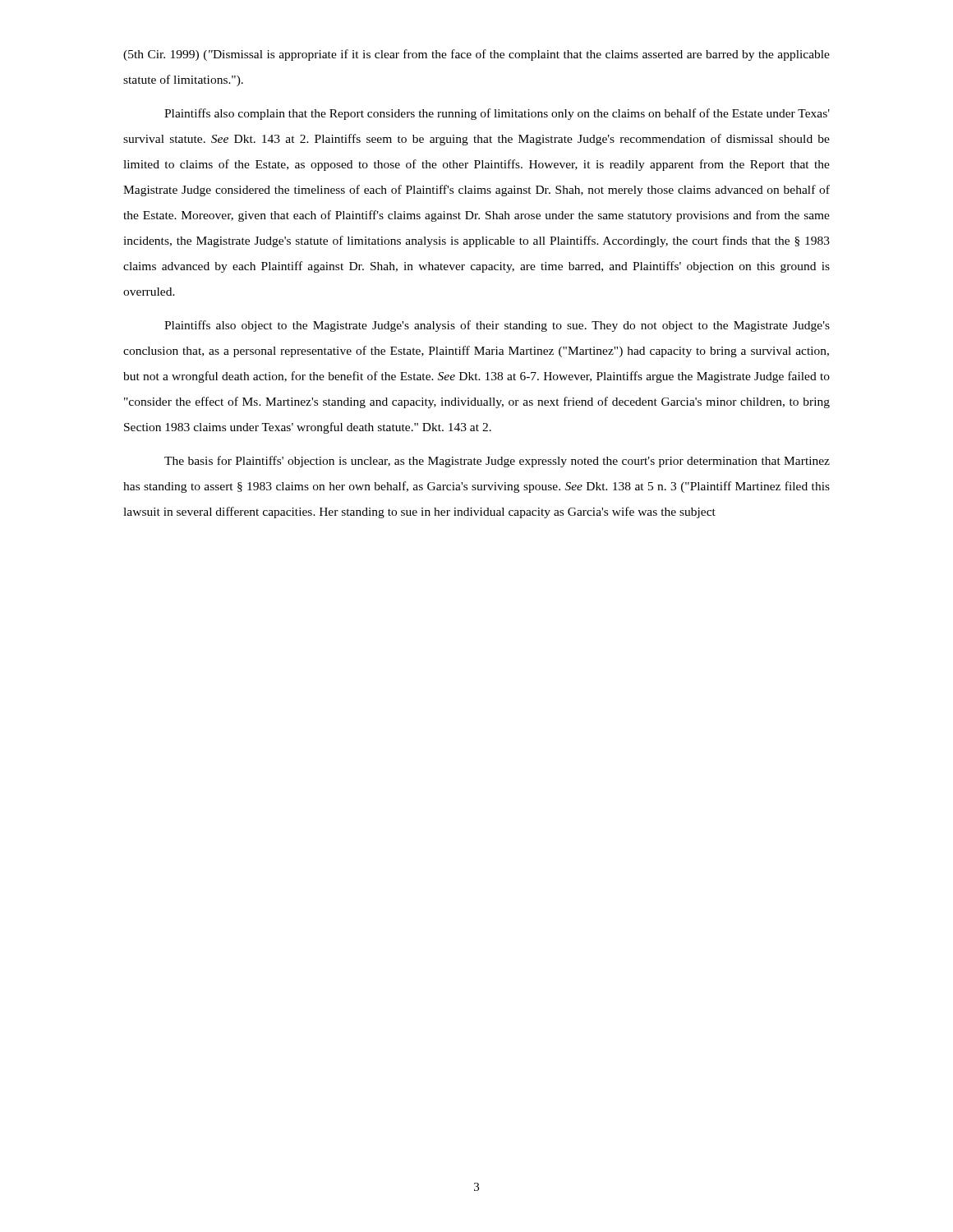Click on the text block containing "Plaintiffs also object"
Image resolution: width=953 pixels, height=1232 pixels.
(x=476, y=376)
